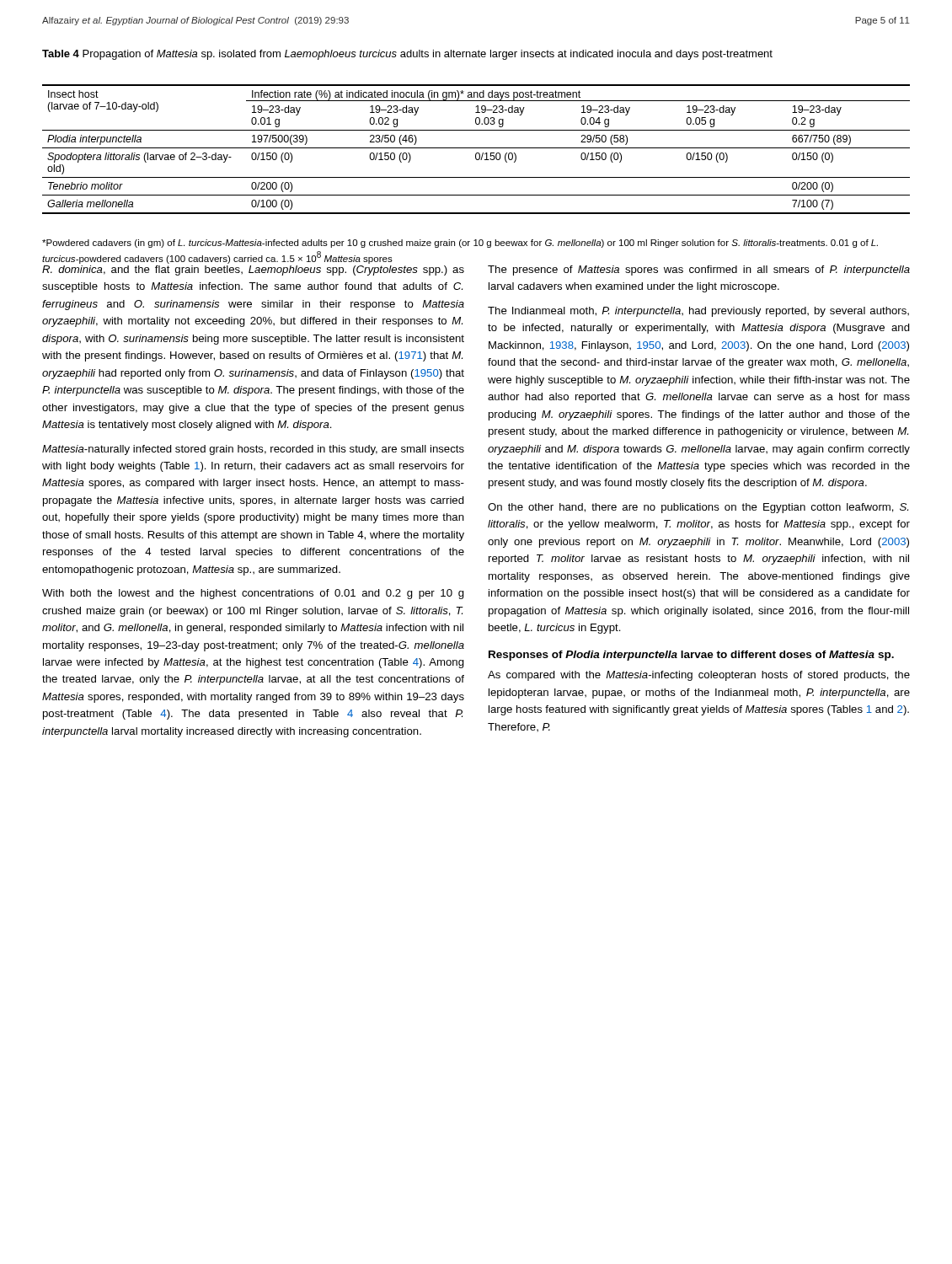This screenshot has height=1264, width=952.
Task: Click the passage that begins "With both the lowest"
Action: (253, 663)
